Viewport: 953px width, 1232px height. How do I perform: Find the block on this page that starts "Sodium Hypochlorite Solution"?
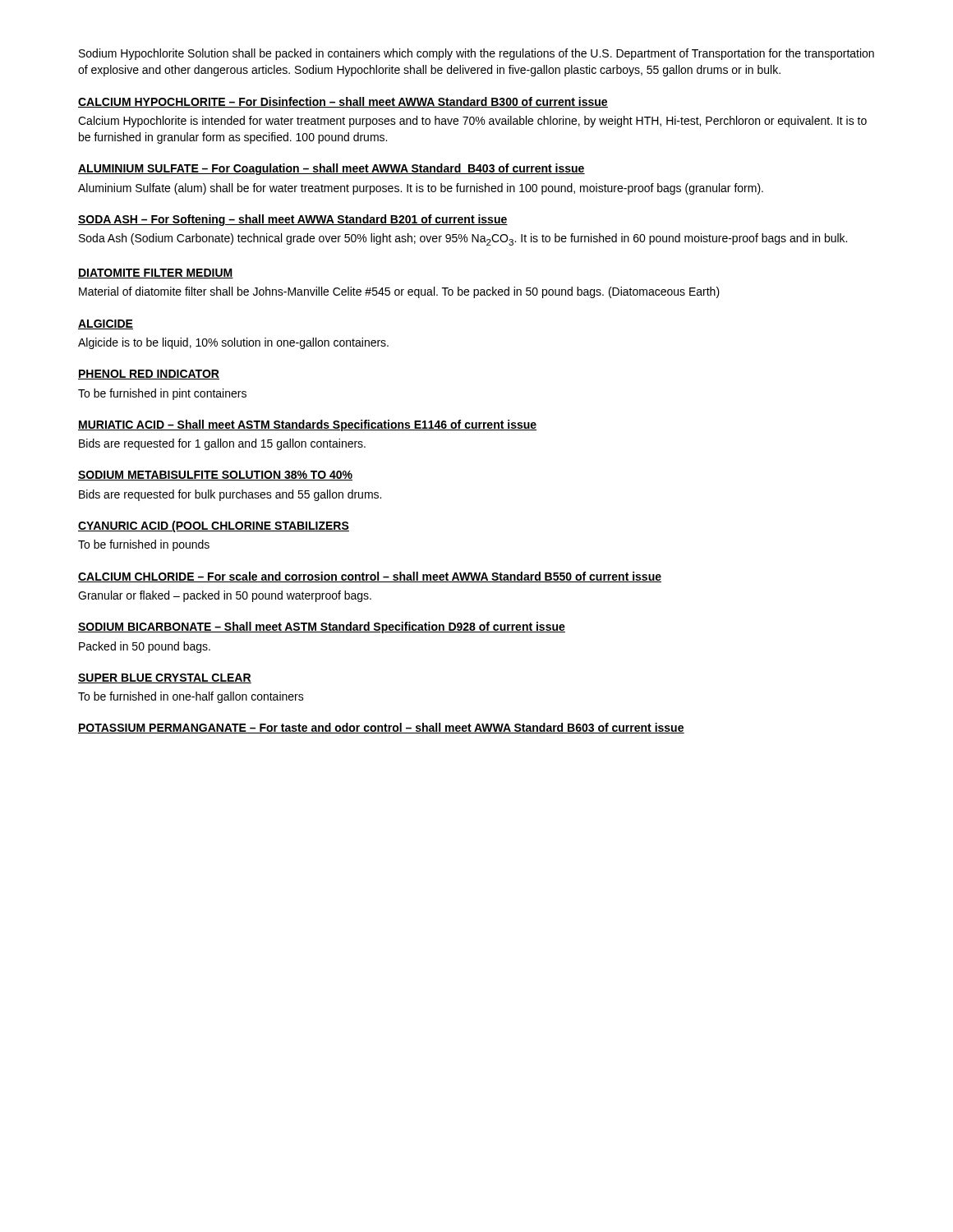pos(476,62)
